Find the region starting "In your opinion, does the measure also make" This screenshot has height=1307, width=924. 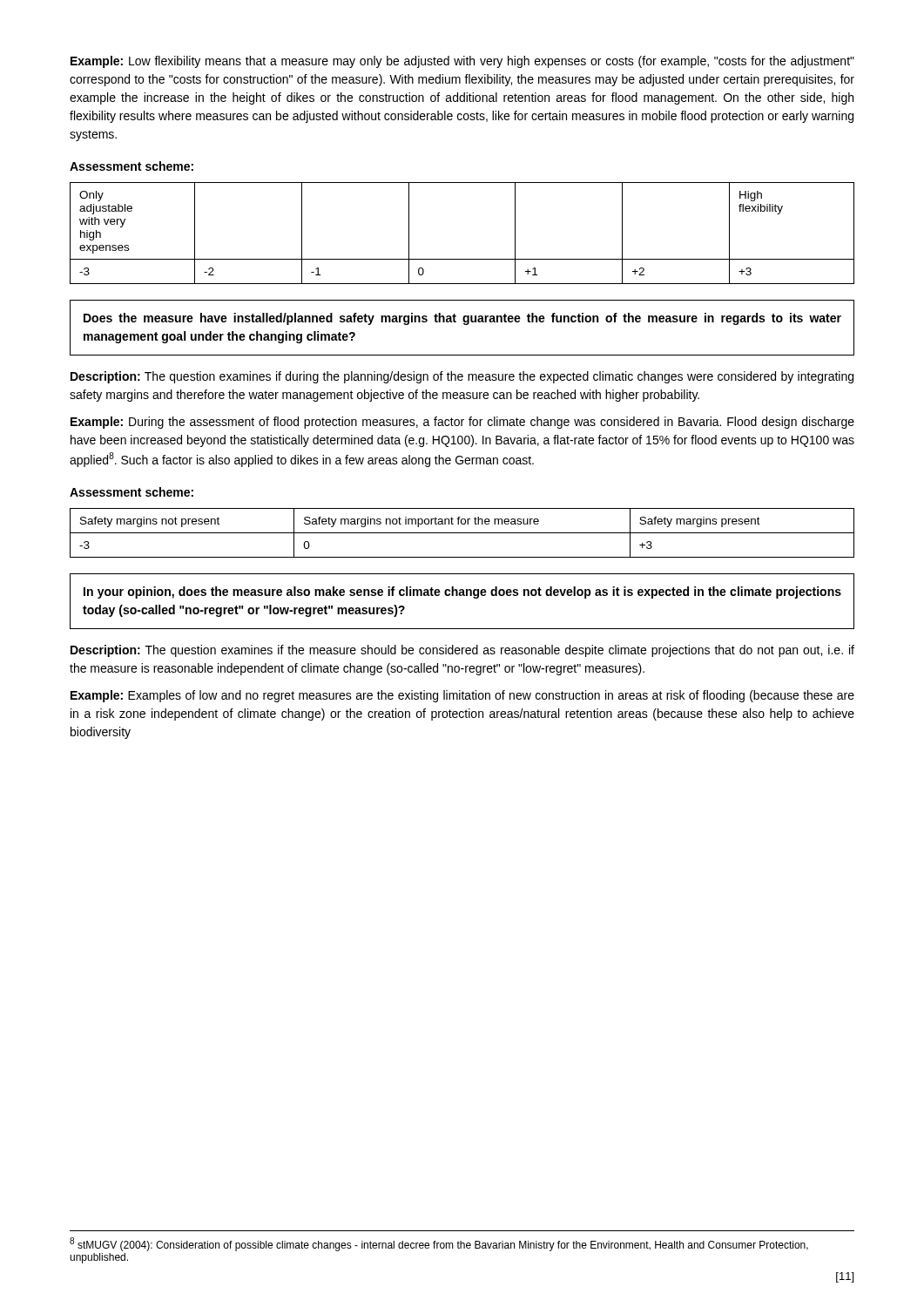coord(462,601)
